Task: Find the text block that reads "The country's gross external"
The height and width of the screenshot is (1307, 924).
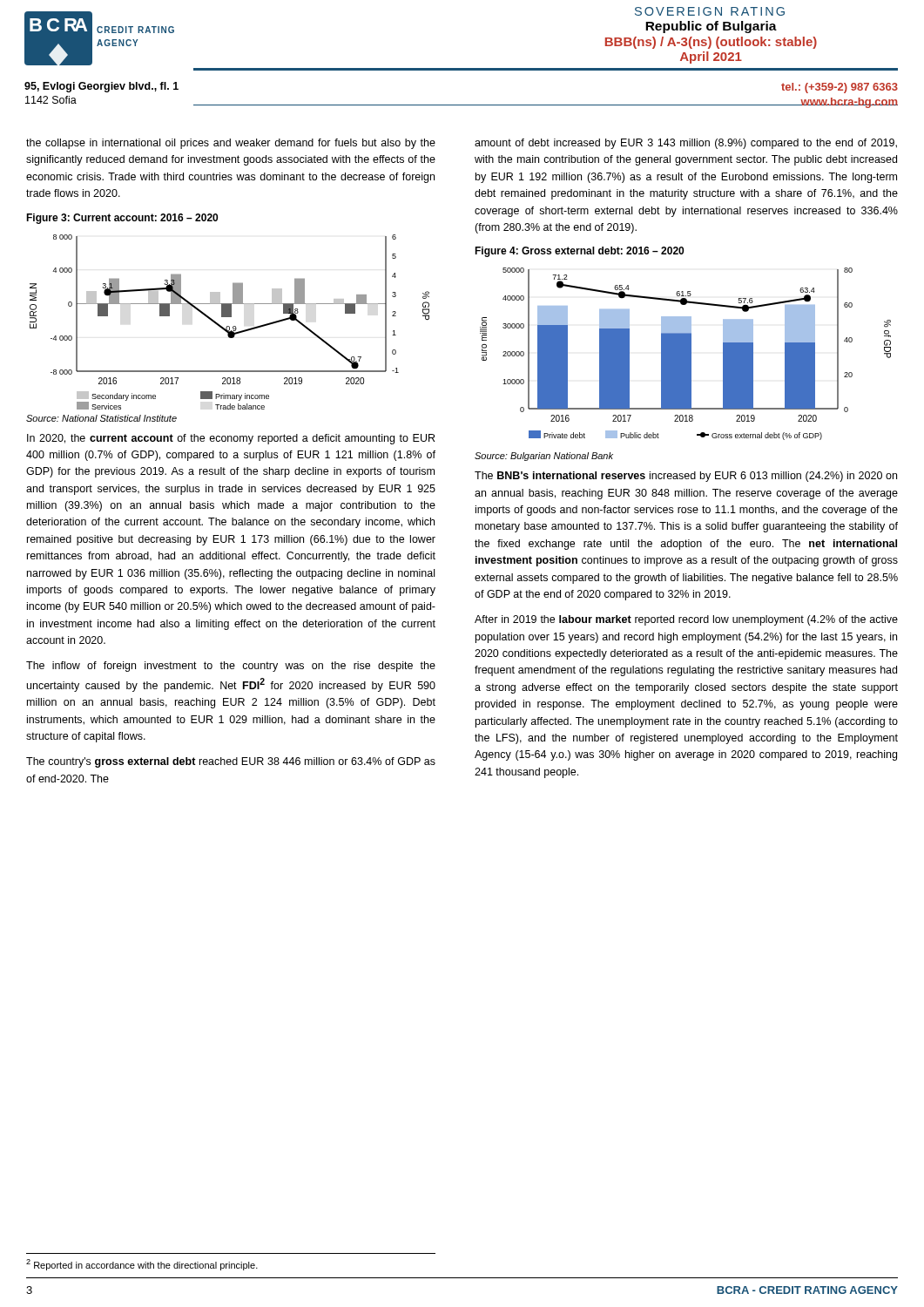Action: tap(231, 770)
